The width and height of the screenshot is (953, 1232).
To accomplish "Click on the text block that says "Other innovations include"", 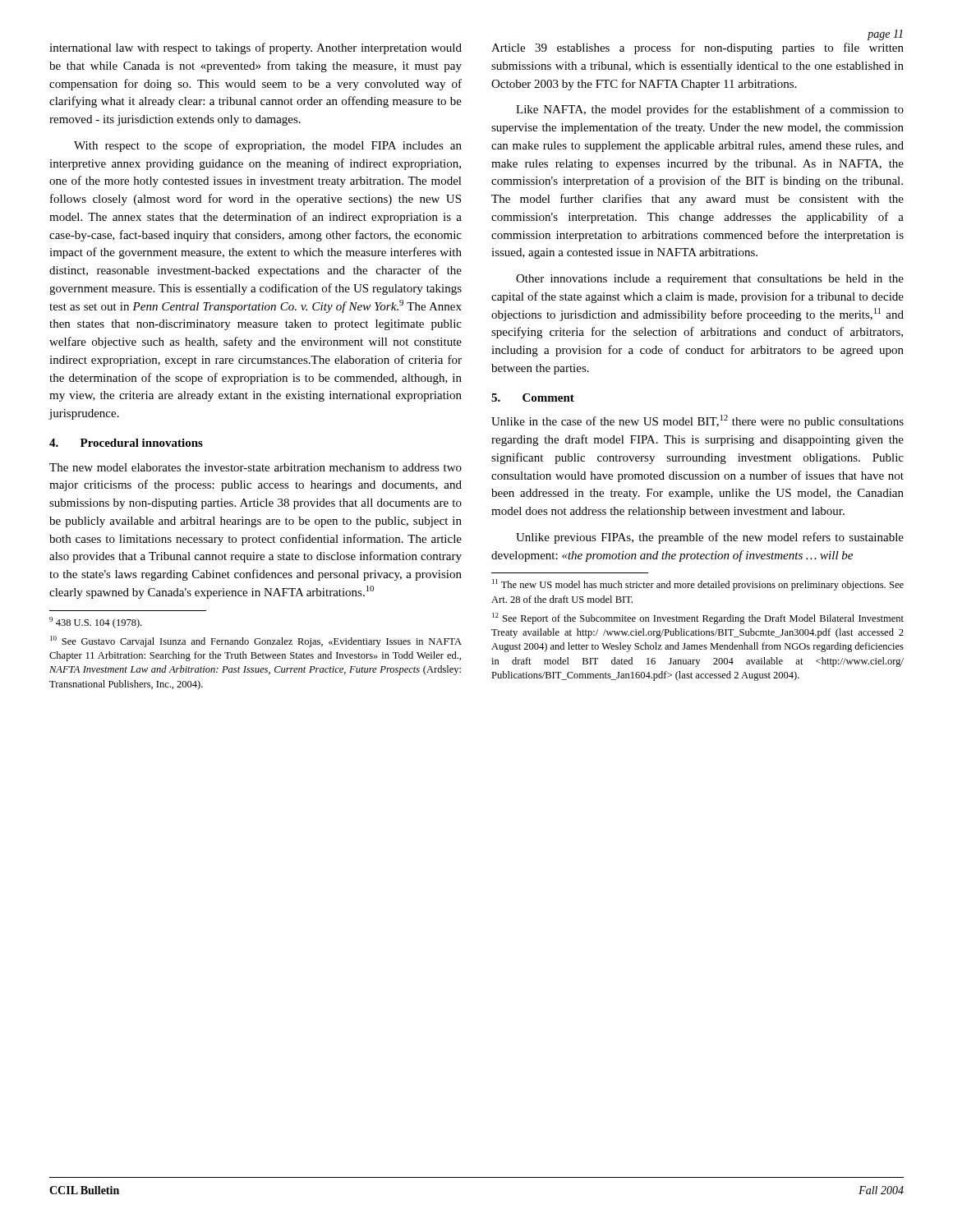I will (x=698, y=324).
